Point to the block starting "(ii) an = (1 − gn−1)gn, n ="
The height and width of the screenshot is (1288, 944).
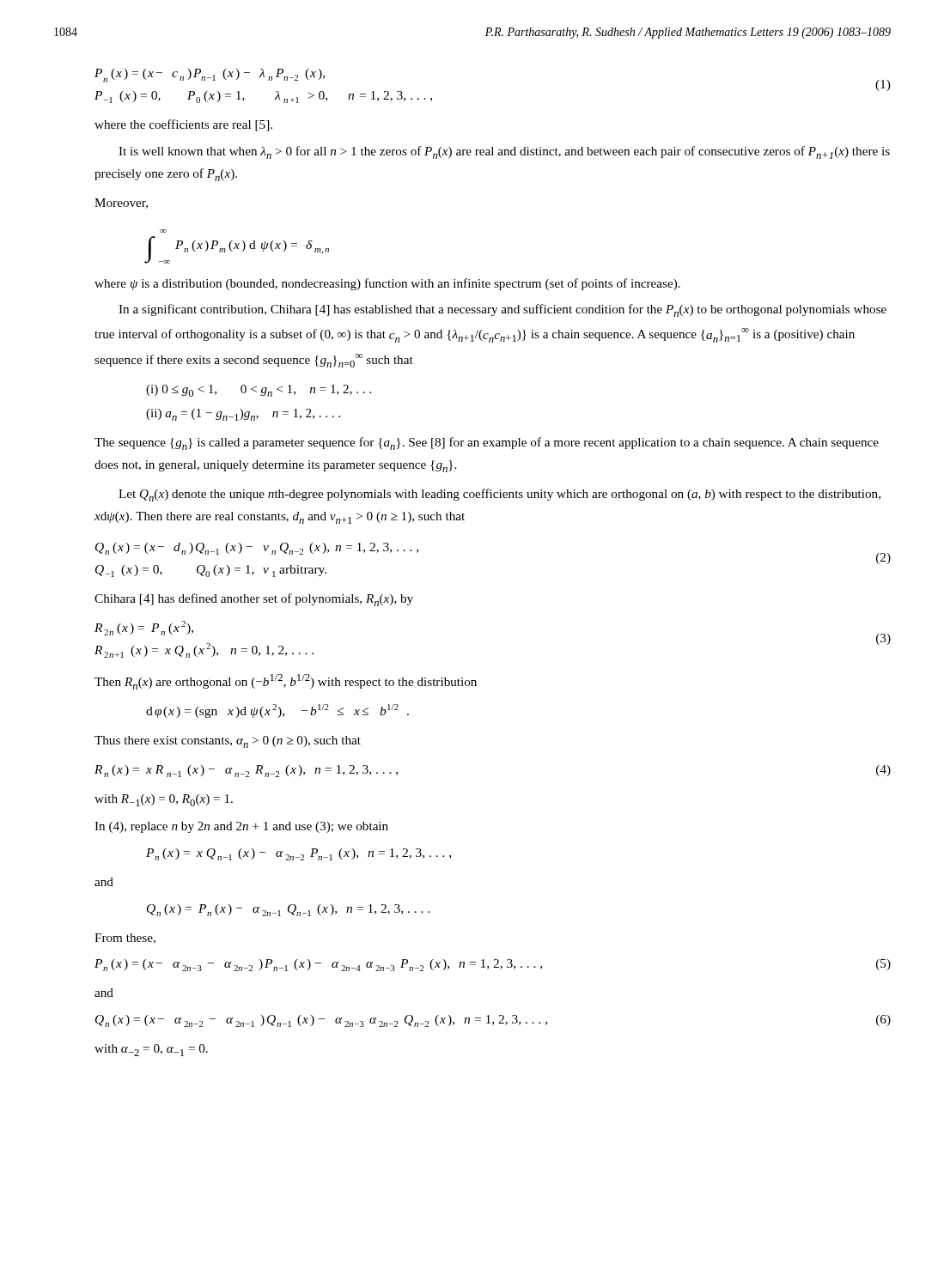click(x=244, y=414)
